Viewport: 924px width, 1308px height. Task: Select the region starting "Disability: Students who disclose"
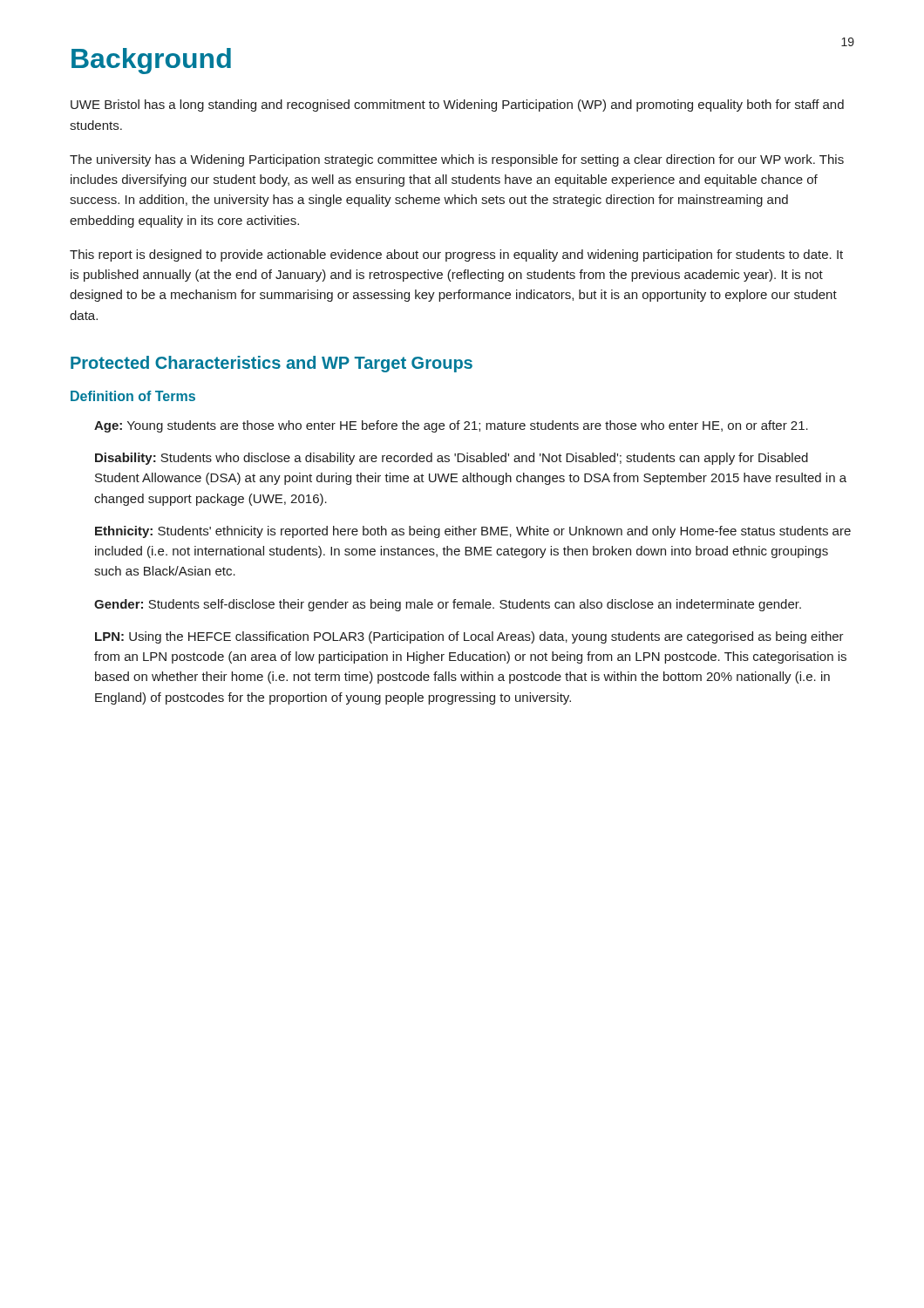coord(470,478)
